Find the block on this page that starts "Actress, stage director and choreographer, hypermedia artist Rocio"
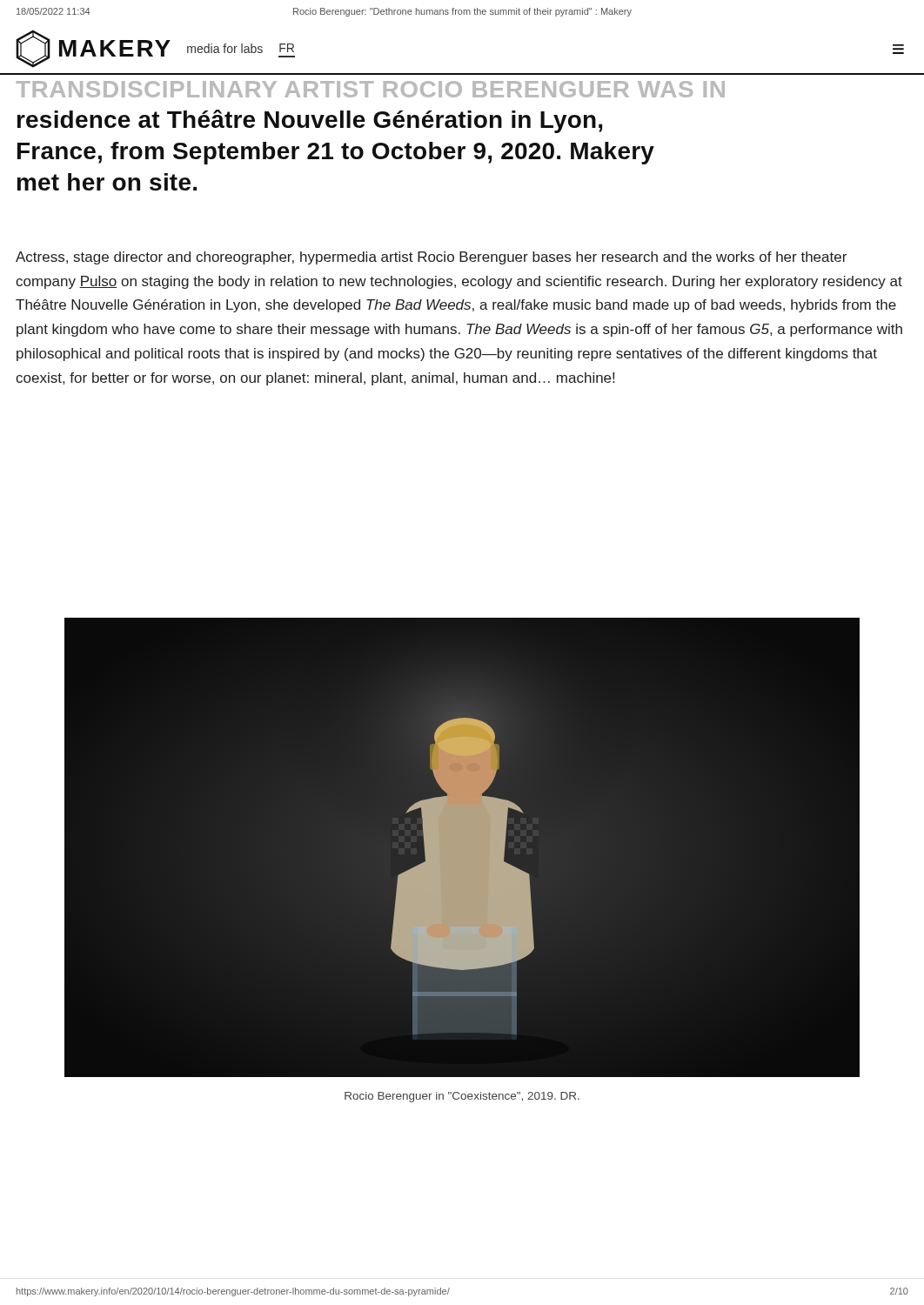 [459, 317]
